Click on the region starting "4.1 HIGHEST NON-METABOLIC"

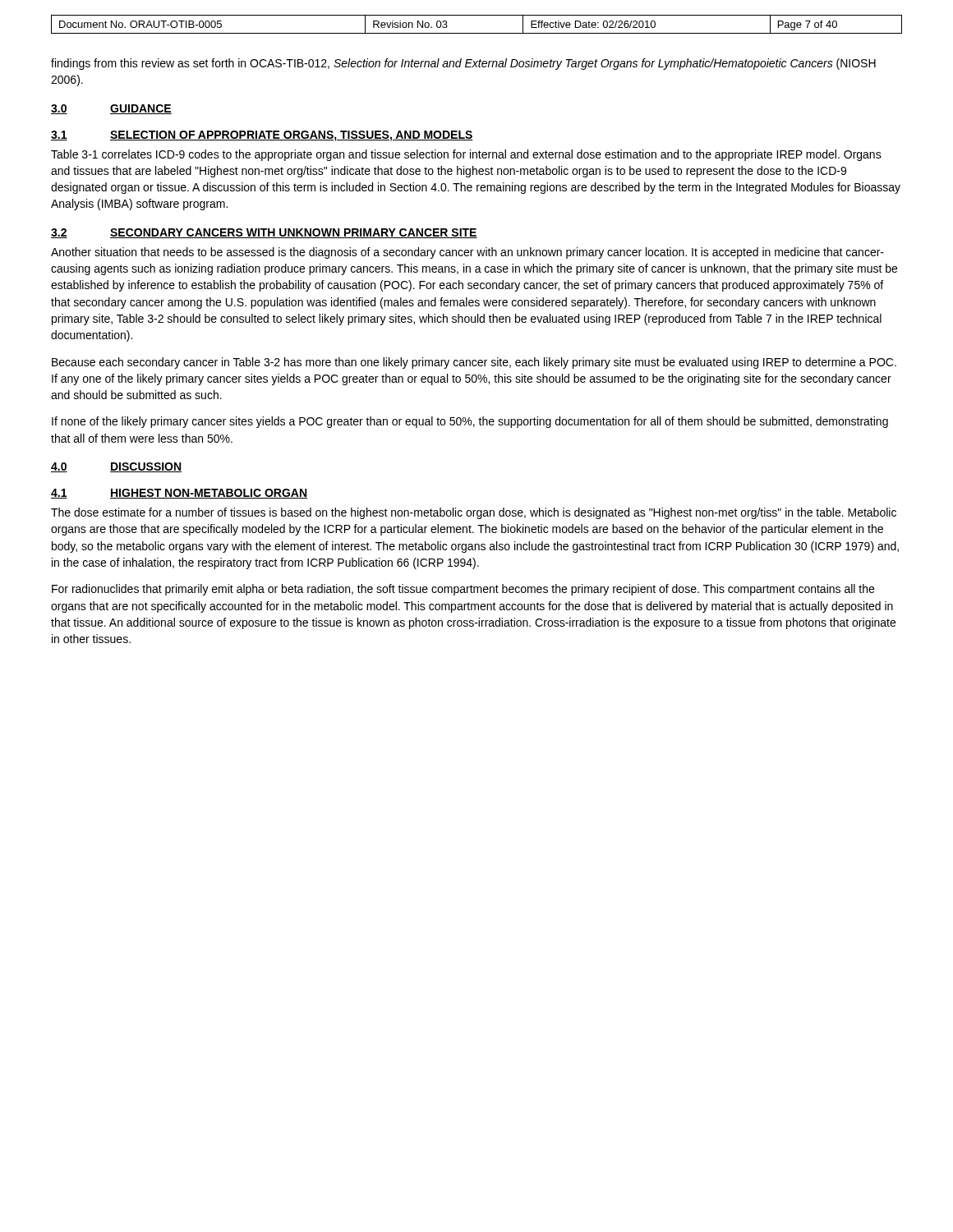click(x=179, y=493)
